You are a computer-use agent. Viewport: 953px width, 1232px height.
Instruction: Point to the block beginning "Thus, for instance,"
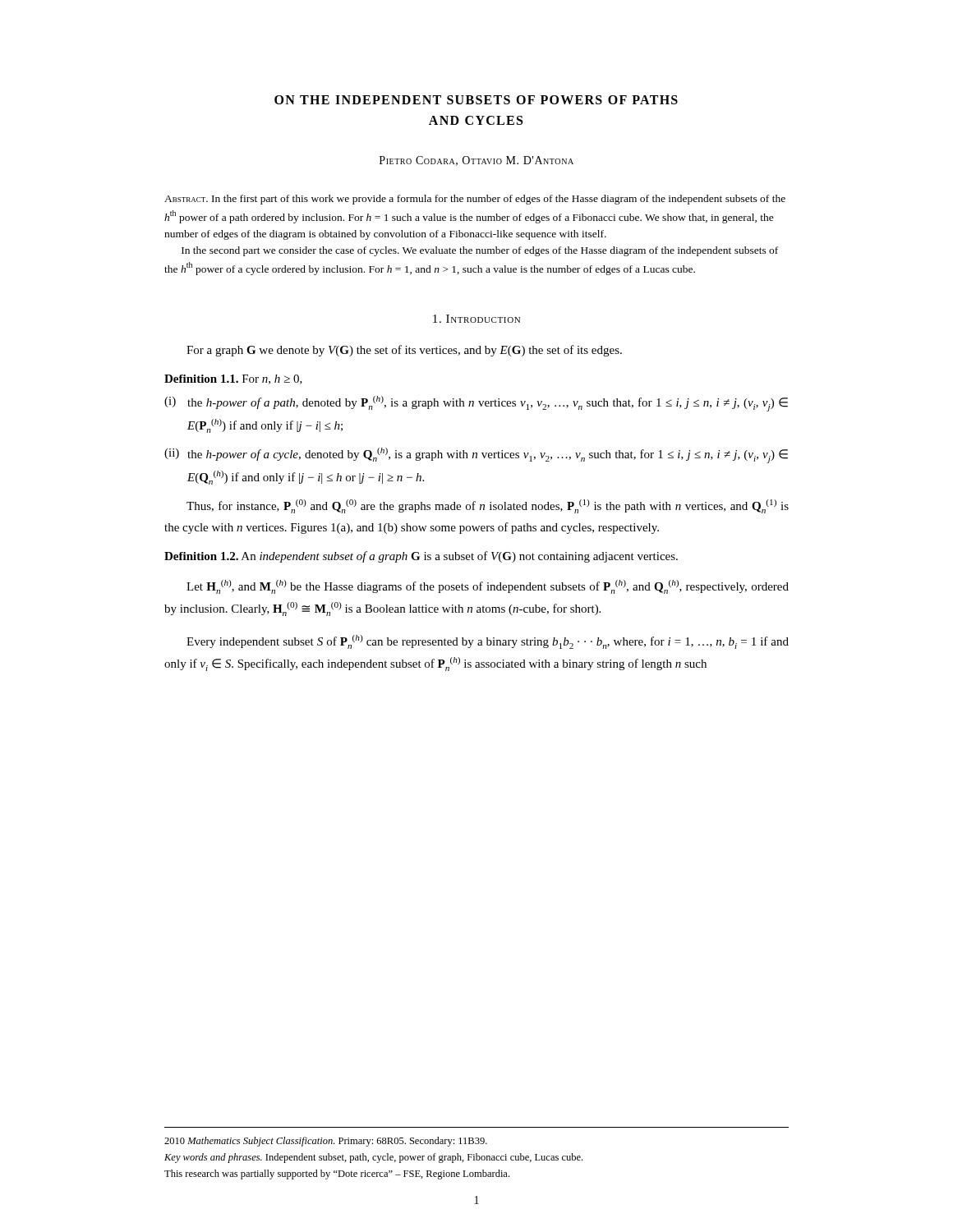pyautogui.click(x=476, y=515)
